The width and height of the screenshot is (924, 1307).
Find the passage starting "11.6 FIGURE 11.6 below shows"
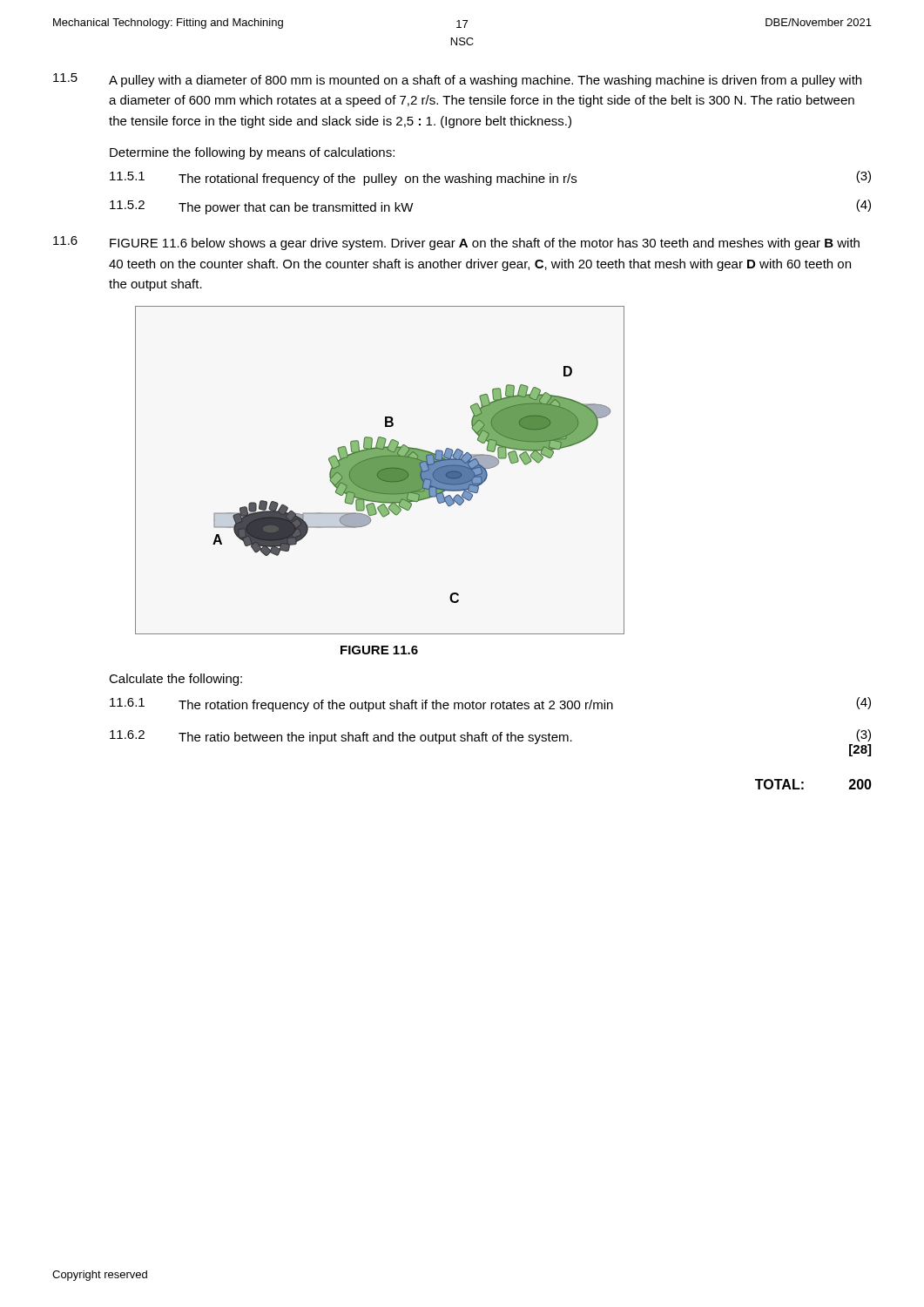[x=462, y=263]
